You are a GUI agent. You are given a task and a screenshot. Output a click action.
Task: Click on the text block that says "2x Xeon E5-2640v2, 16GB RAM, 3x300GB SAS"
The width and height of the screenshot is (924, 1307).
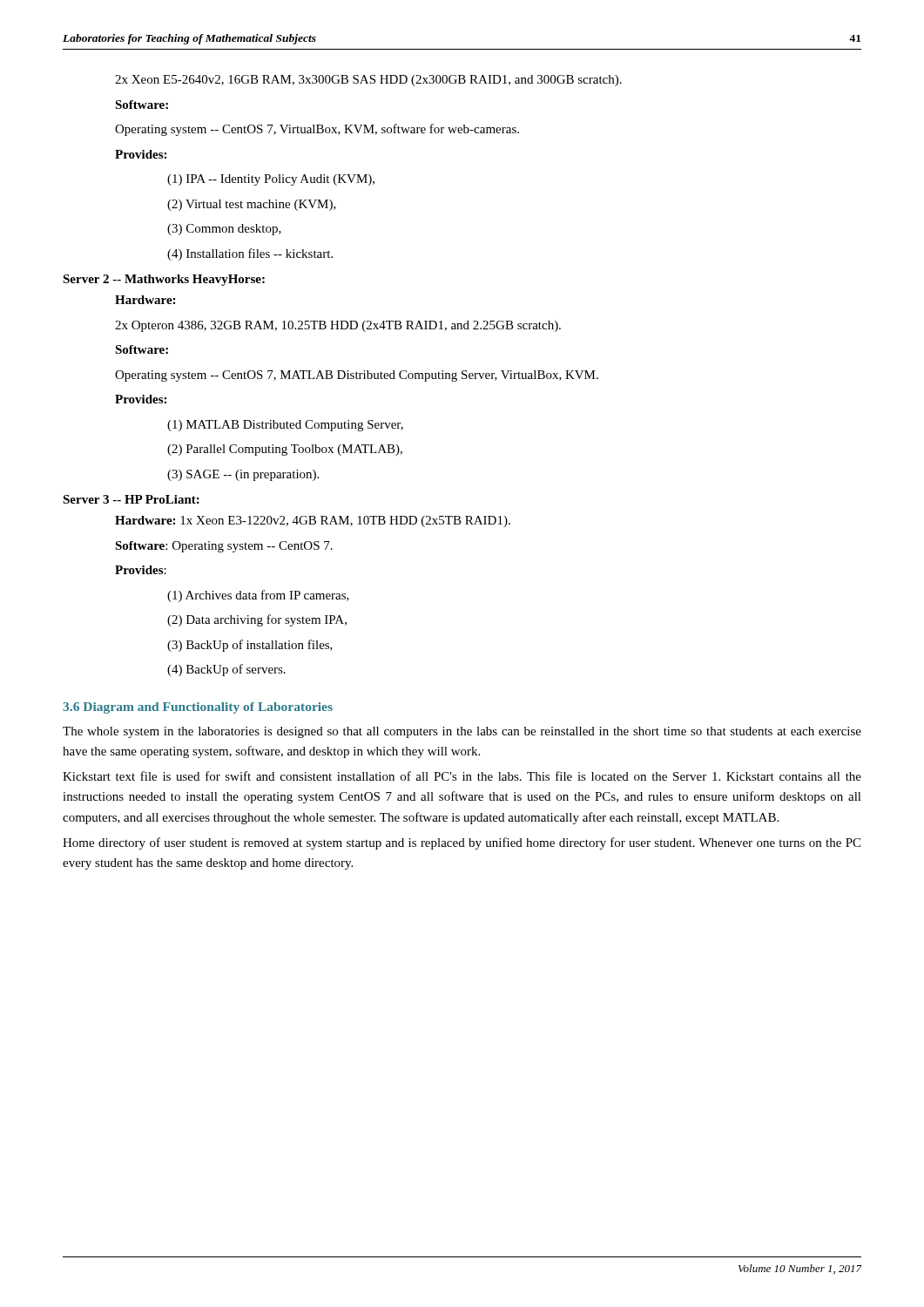(x=369, y=79)
